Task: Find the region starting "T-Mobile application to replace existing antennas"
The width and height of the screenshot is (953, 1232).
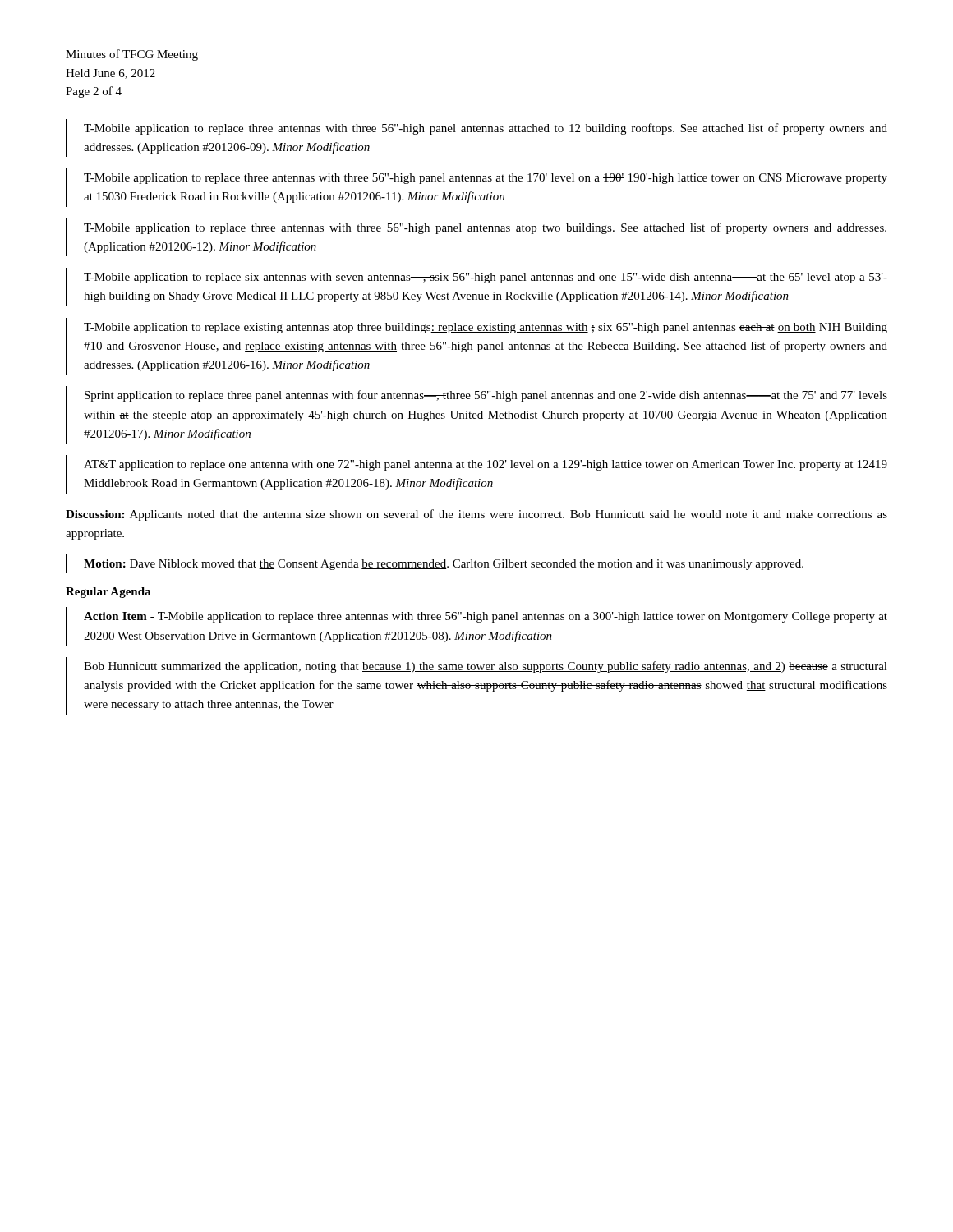Action: [x=476, y=346]
